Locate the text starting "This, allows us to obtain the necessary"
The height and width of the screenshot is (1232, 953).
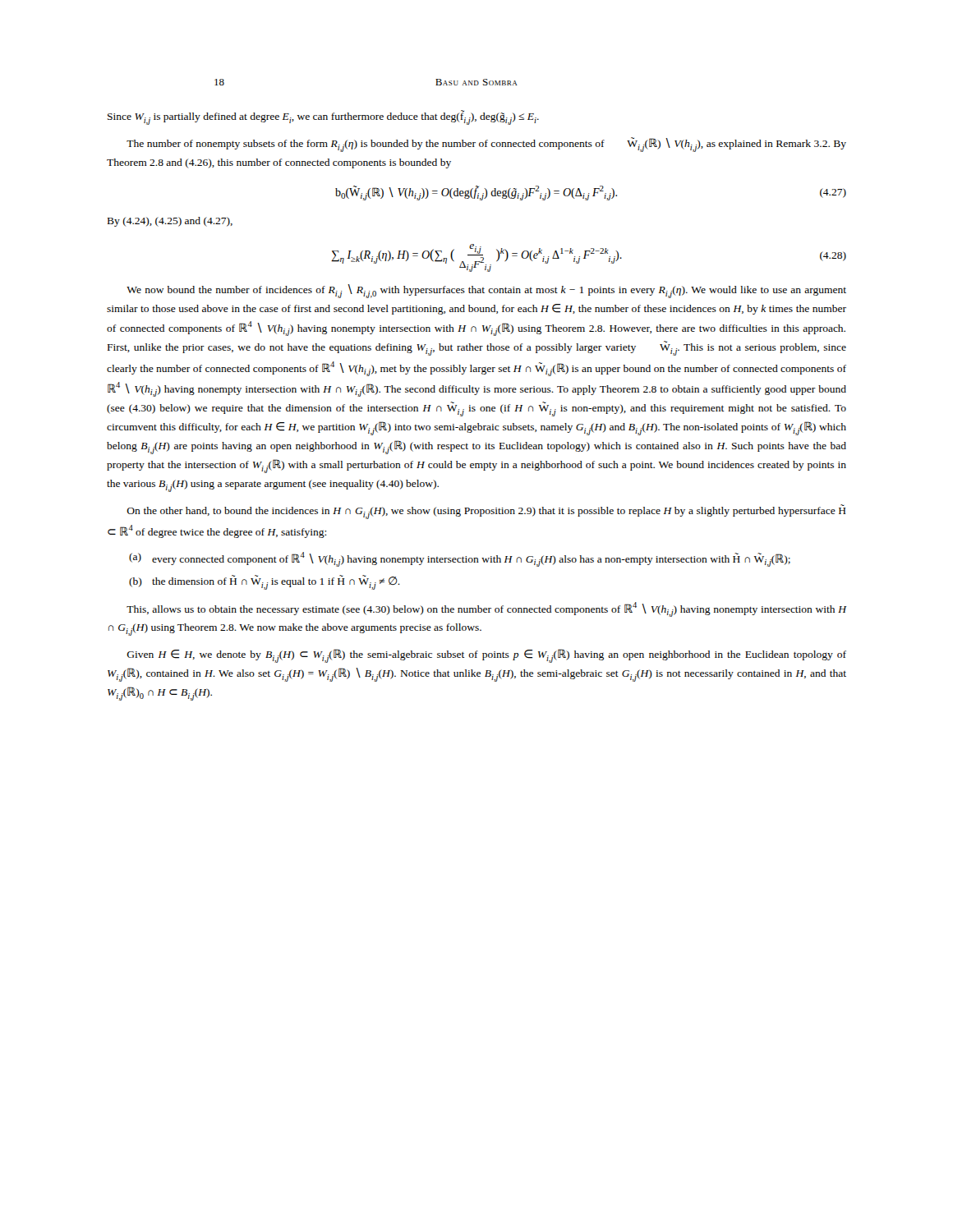coord(476,618)
